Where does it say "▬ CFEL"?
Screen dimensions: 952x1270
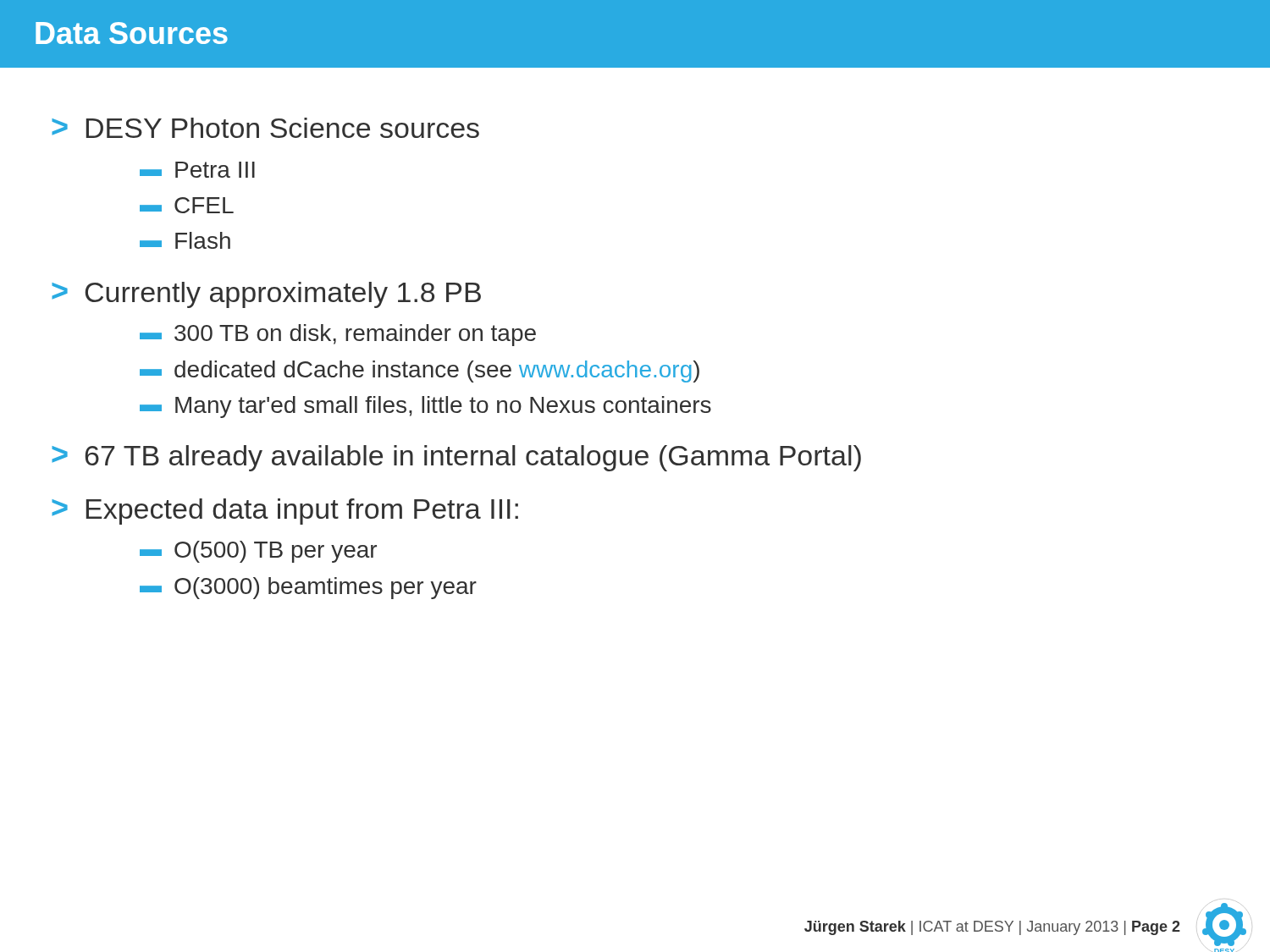click(187, 206)
